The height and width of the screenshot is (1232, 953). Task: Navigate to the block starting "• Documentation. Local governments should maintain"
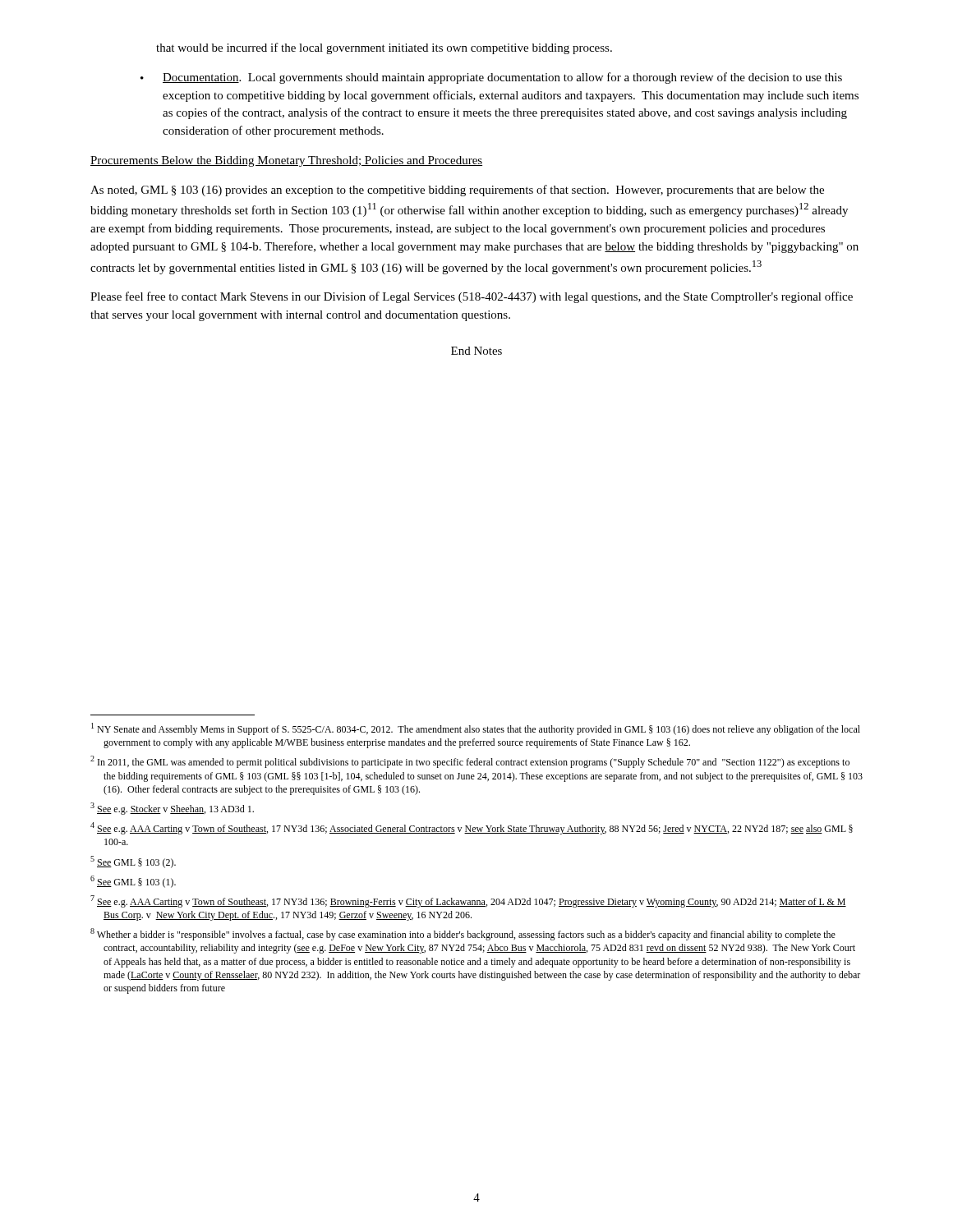click(x=501, y=104)
